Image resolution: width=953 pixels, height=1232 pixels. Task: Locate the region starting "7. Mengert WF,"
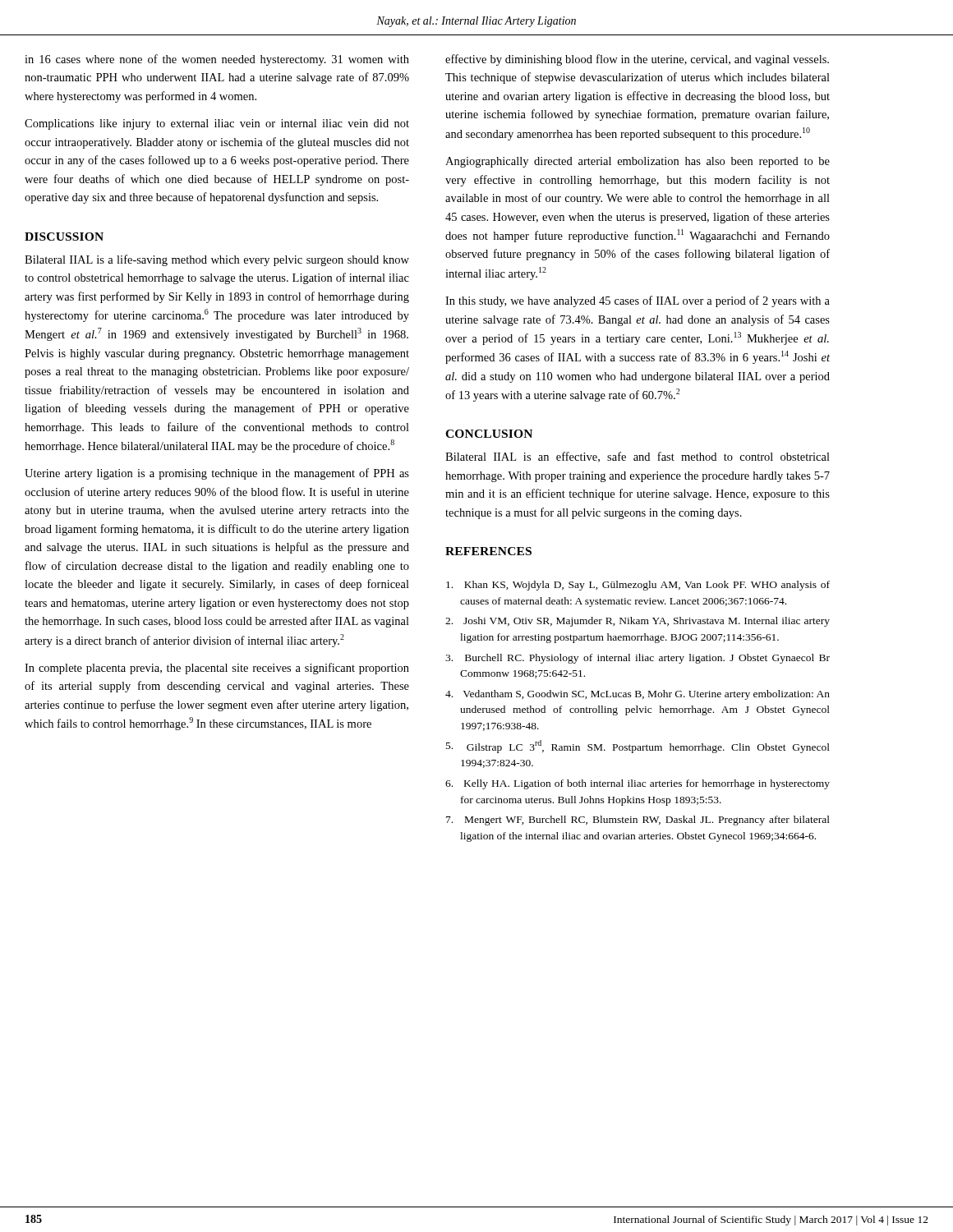tap(638, 828)
